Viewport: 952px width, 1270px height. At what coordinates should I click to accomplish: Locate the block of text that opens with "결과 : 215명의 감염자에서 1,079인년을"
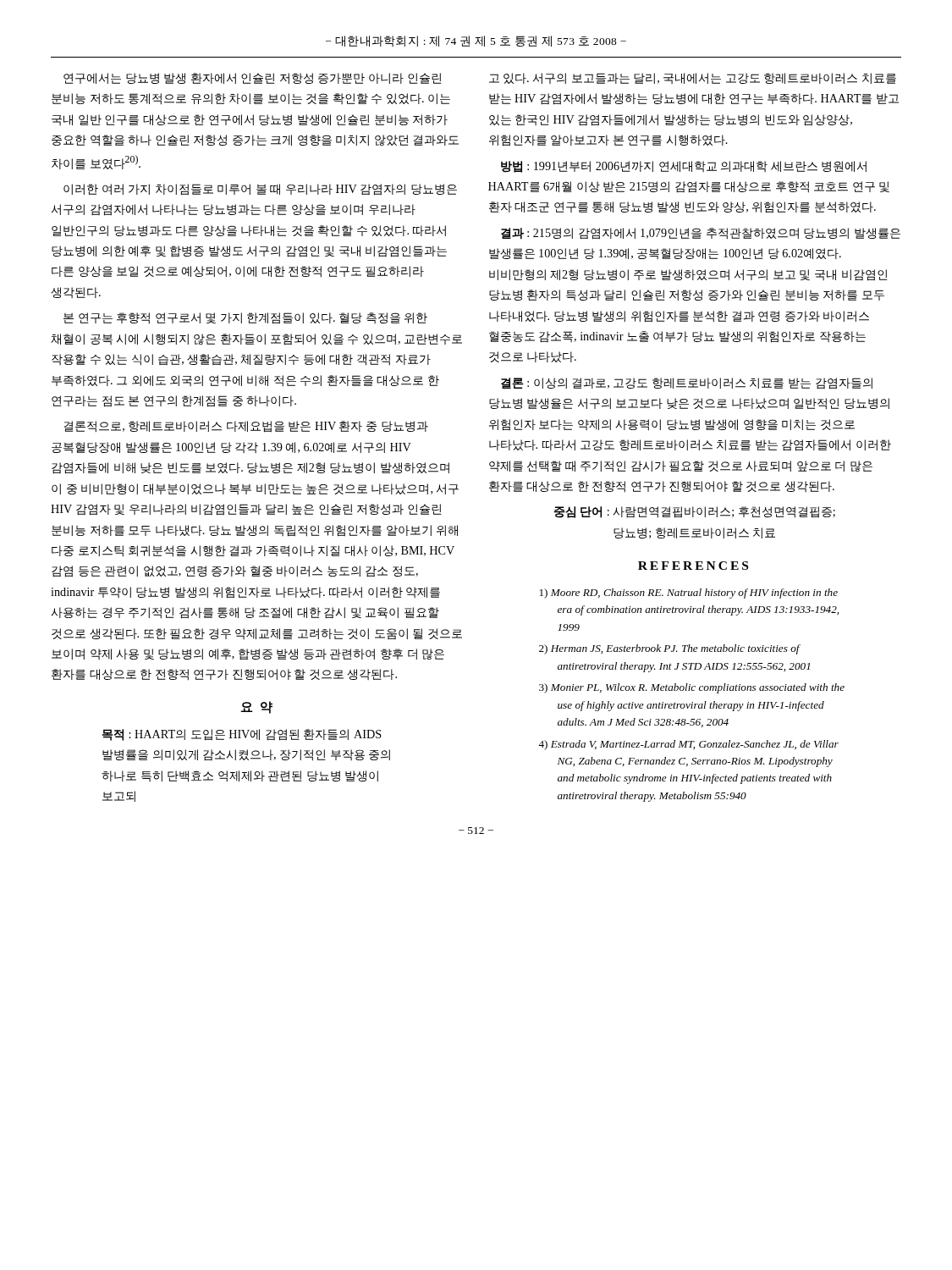[695, 295]
